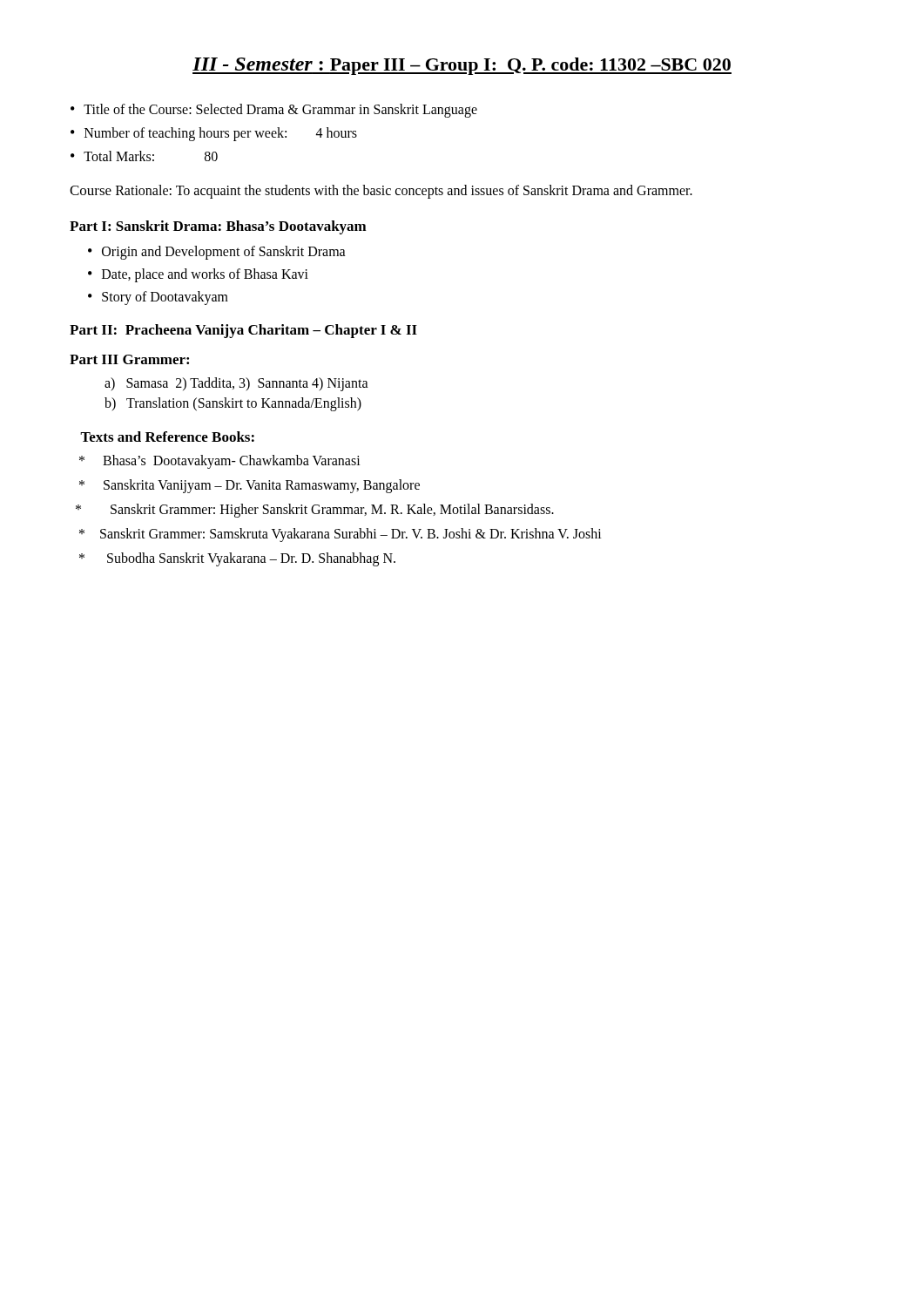924x1307 pixels.
Task: Point to the text block starting "* Sanskrit Grammer: Higher Sanskrit Grammar, M. R."
Action: [315, 509]
